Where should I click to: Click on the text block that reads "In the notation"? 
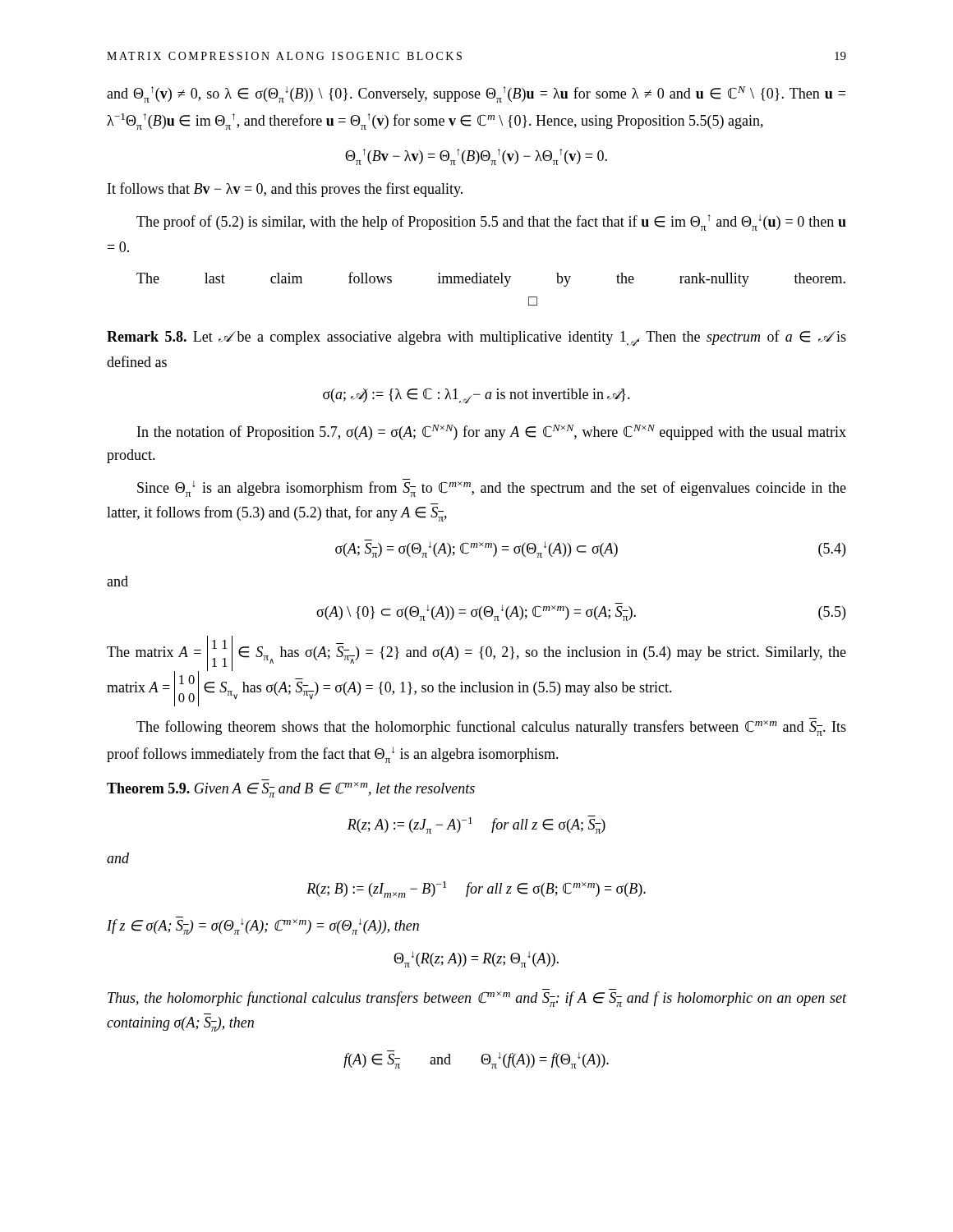click(476, 442)
